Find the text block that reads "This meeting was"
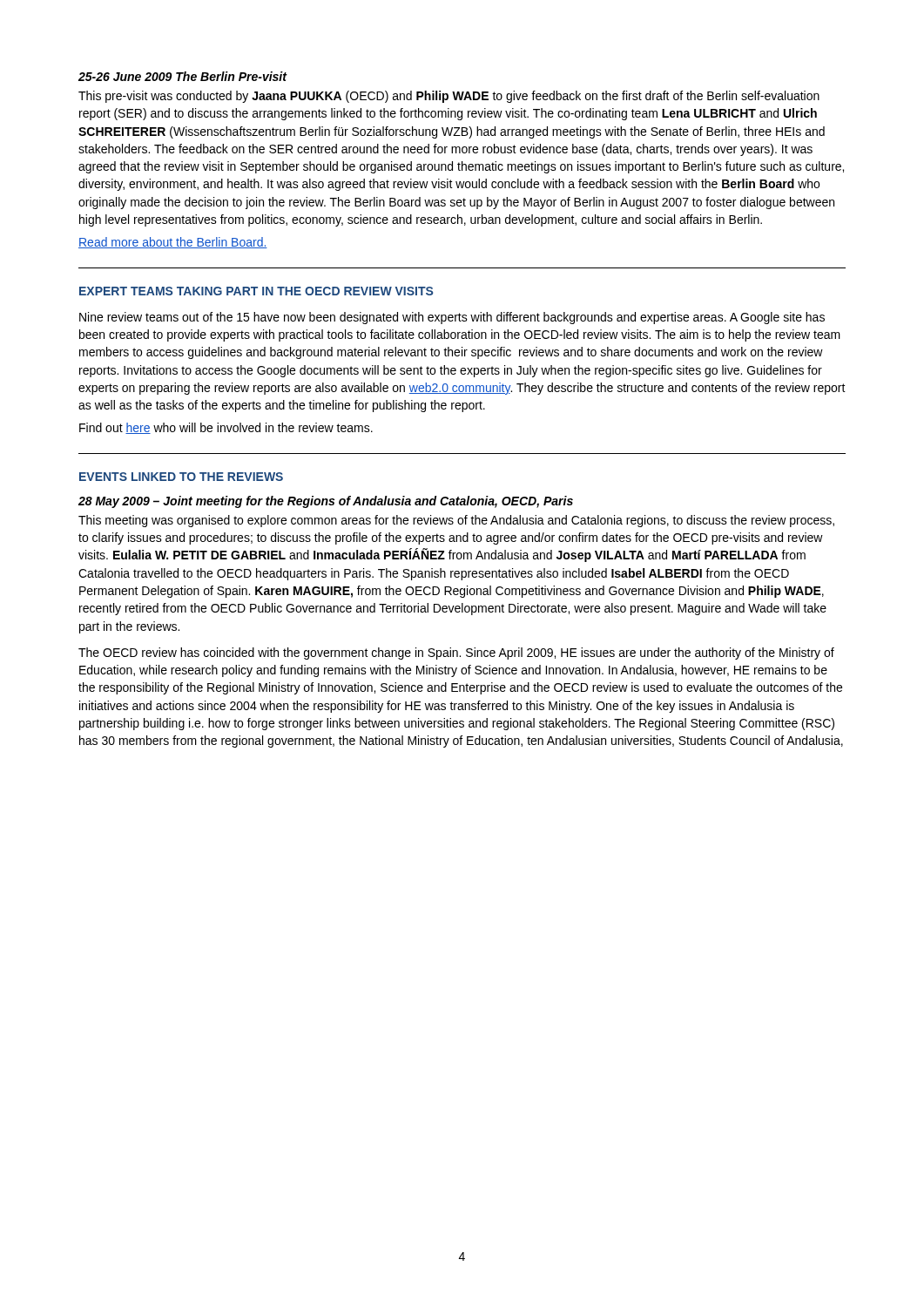The width and height of the screenshot is (924, 1307). coord(457,573)
